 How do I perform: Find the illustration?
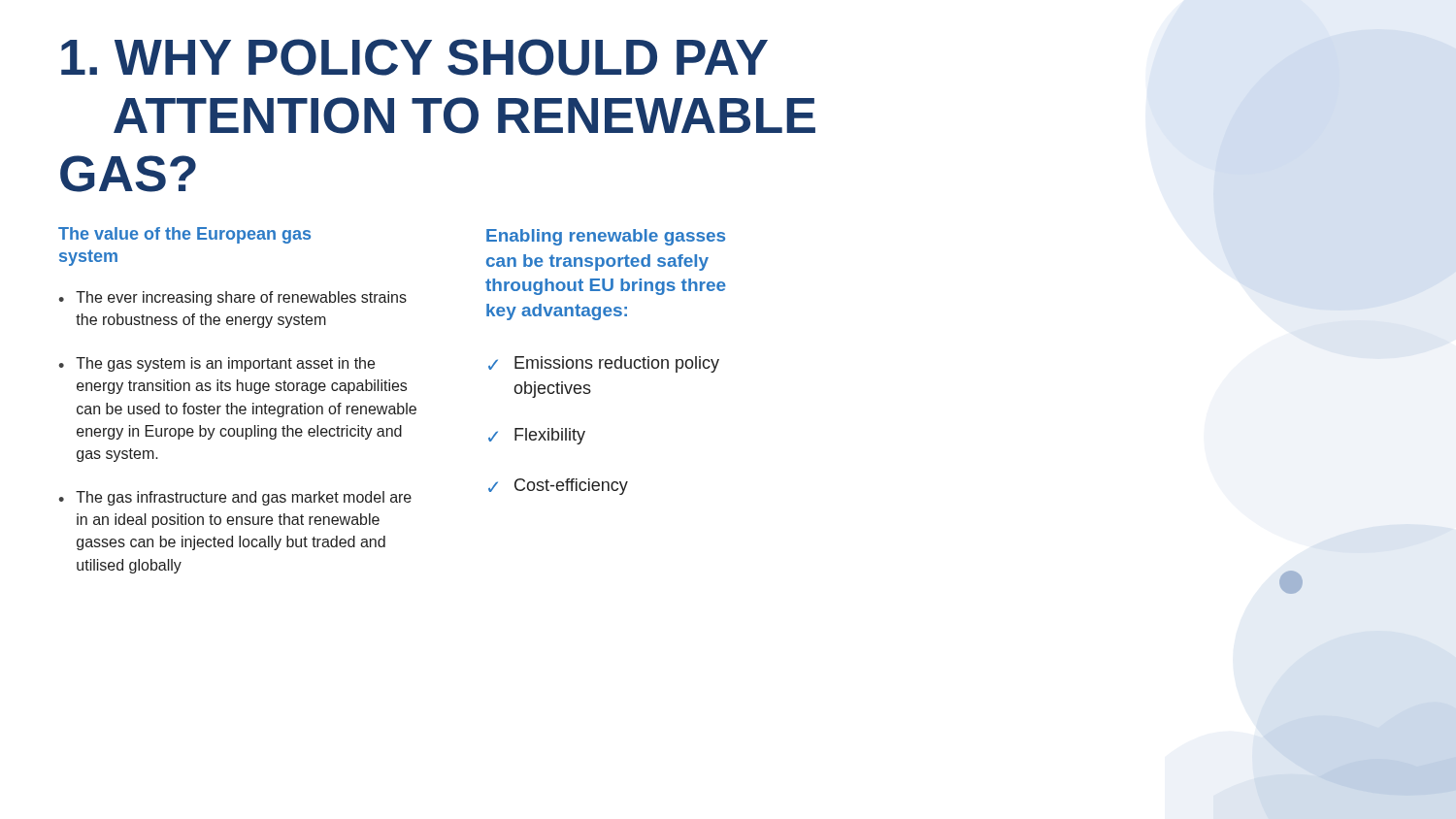[1165, 410]
